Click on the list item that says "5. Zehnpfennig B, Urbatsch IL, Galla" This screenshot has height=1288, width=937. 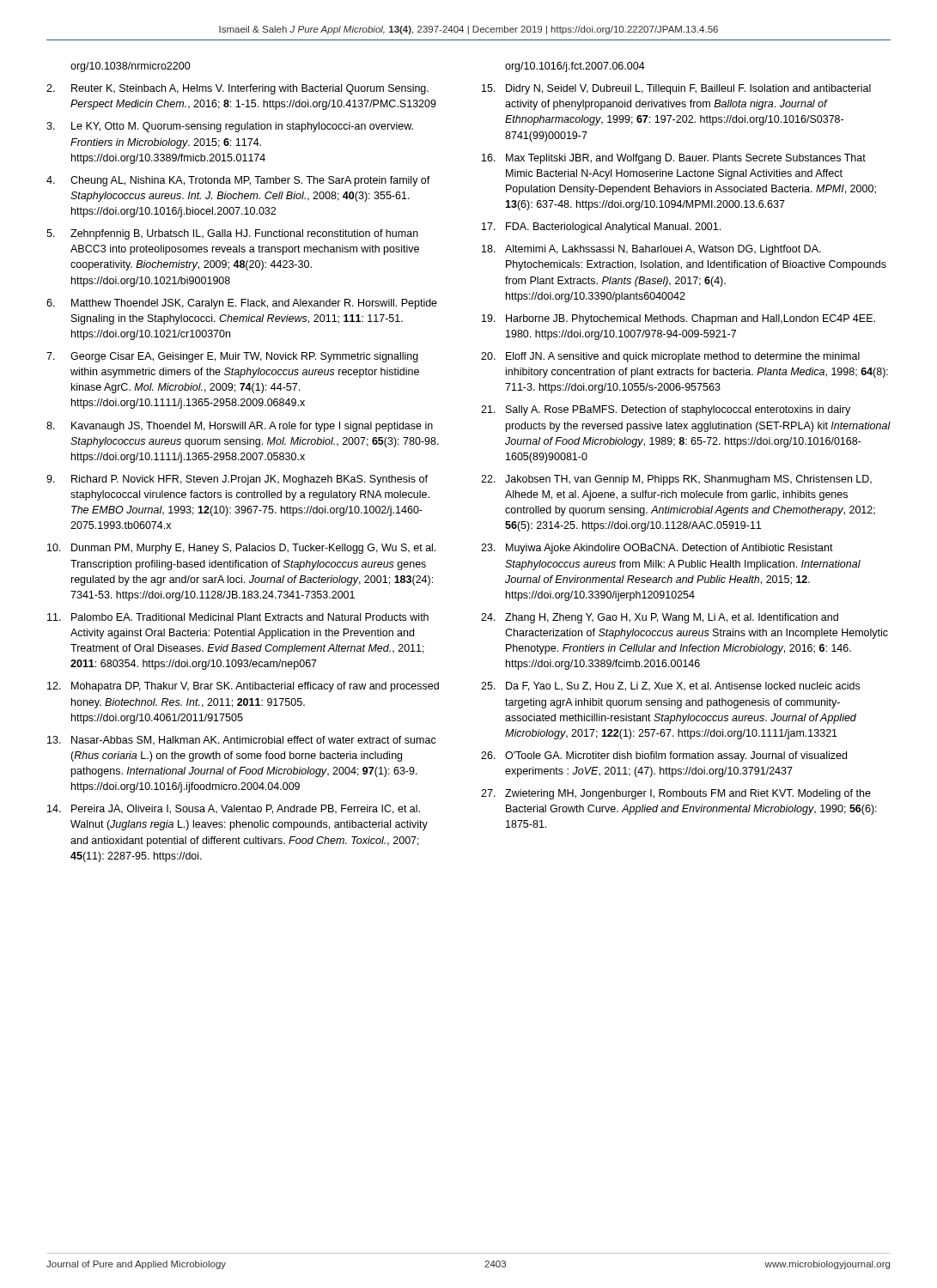click(244, 257)
